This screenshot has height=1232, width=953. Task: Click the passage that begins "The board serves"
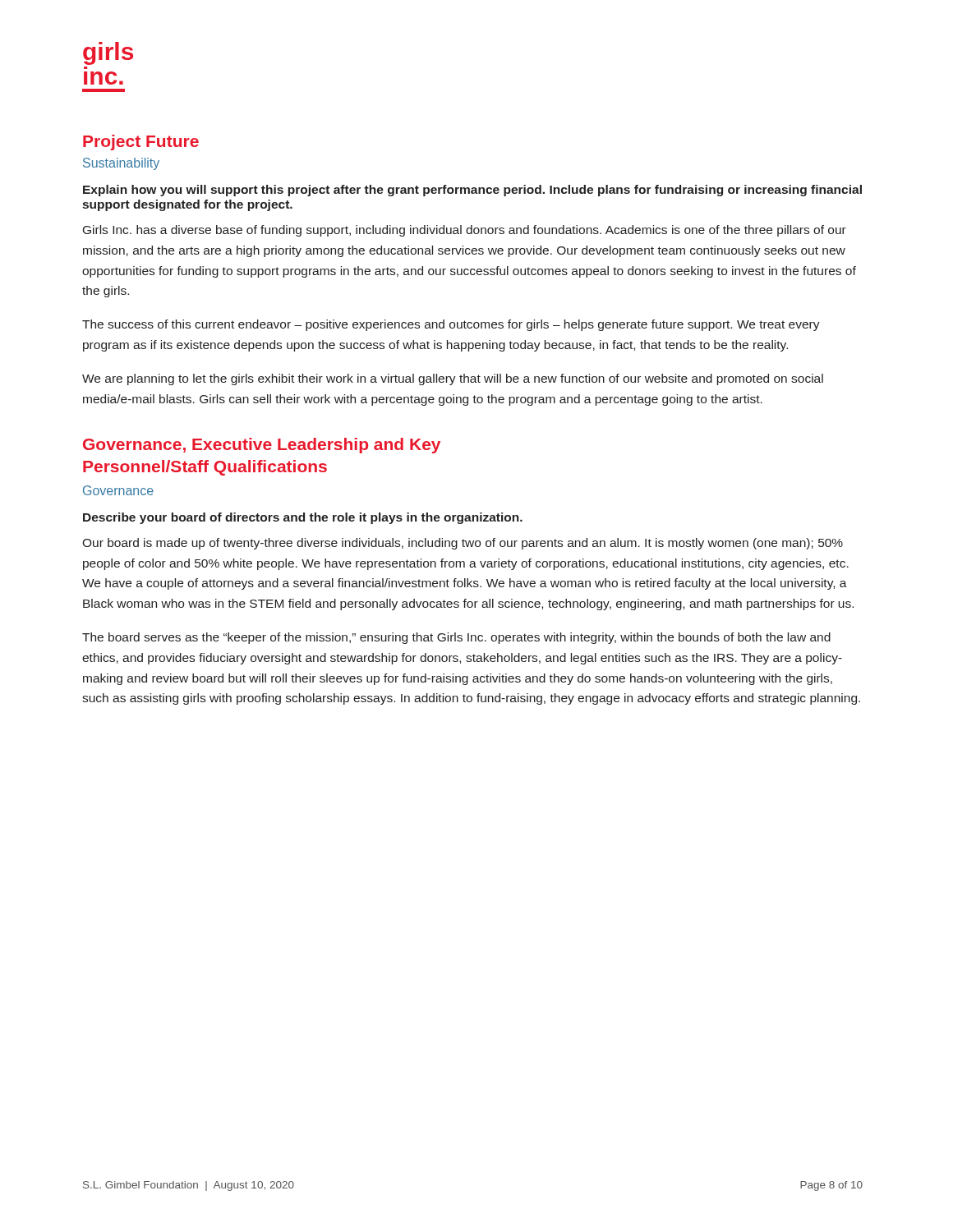[472, 668]
